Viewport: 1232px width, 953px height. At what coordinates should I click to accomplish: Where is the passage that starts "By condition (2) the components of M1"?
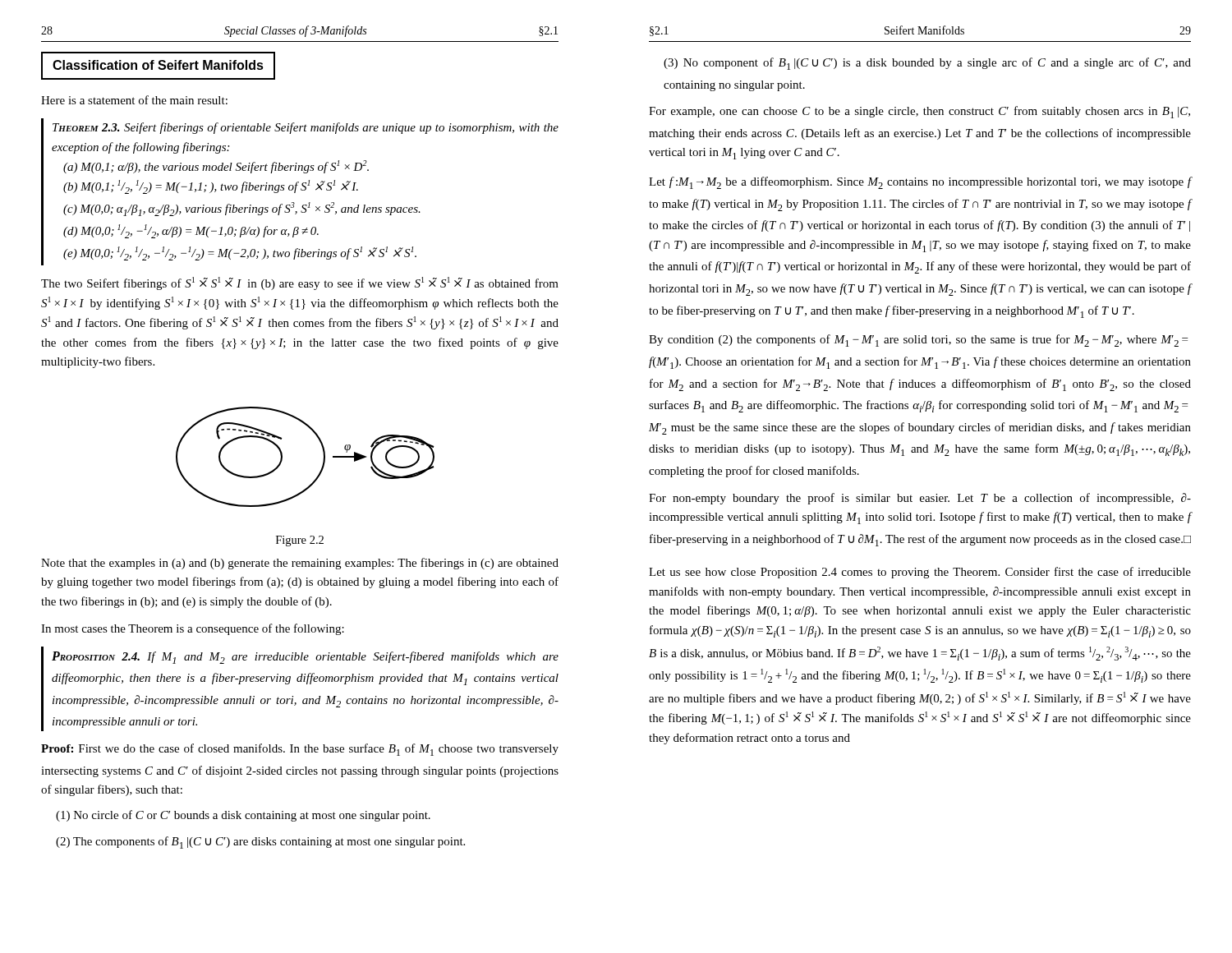click(x=920, y=405)
